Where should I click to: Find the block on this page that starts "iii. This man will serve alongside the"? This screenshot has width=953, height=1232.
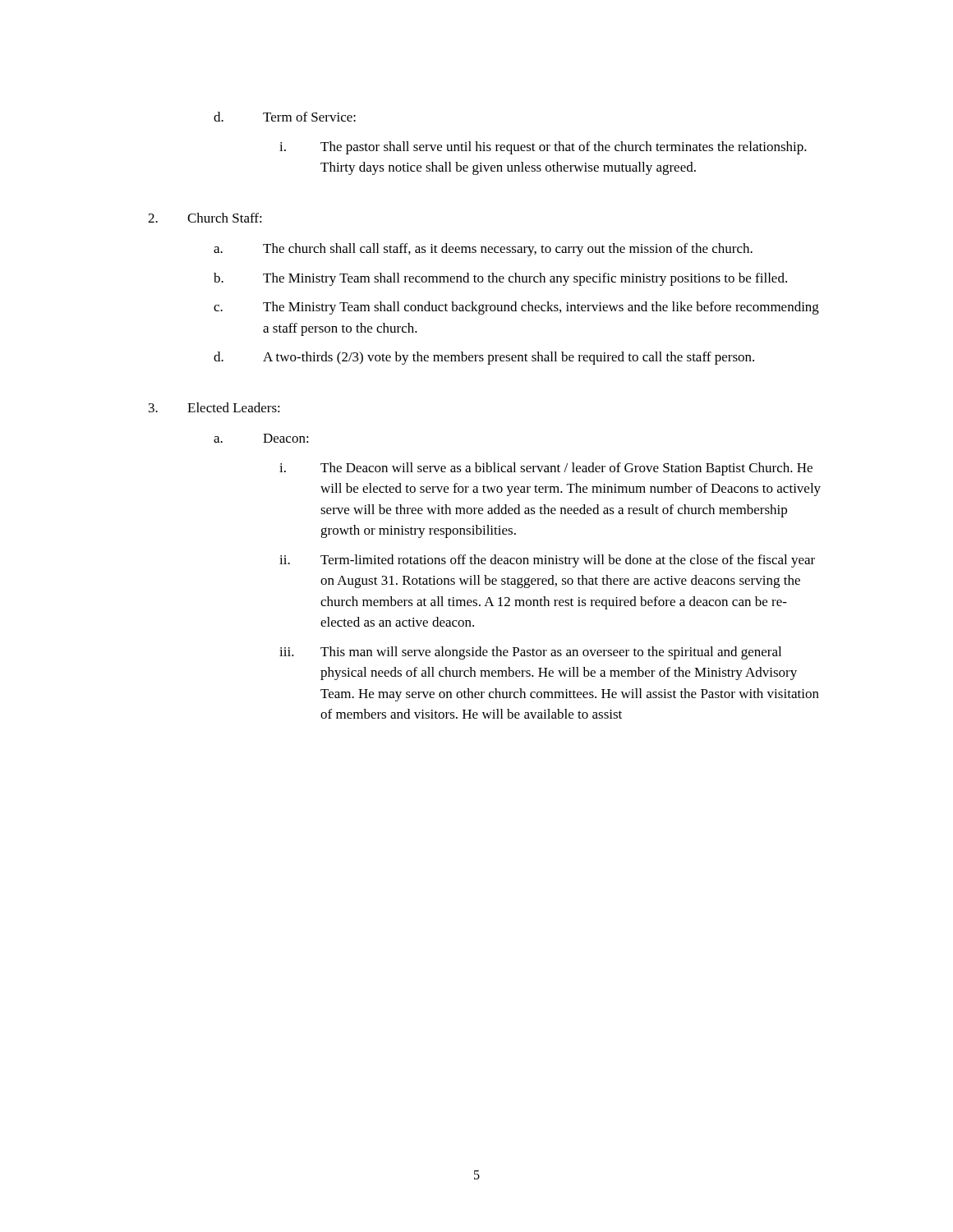(x=550, y=683)
